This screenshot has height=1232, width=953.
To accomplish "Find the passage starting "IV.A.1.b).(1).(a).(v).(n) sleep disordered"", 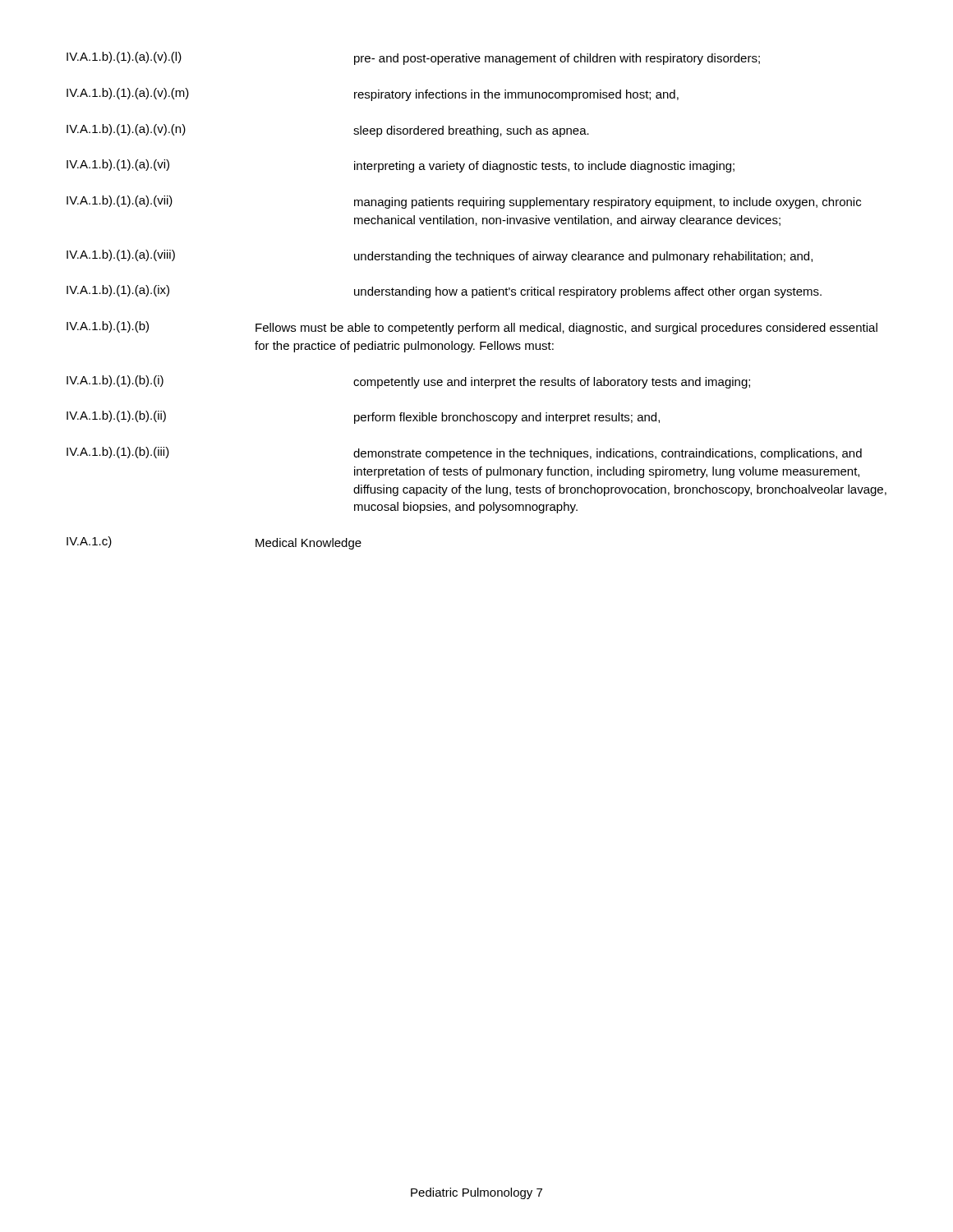I will tap(476, 130).
